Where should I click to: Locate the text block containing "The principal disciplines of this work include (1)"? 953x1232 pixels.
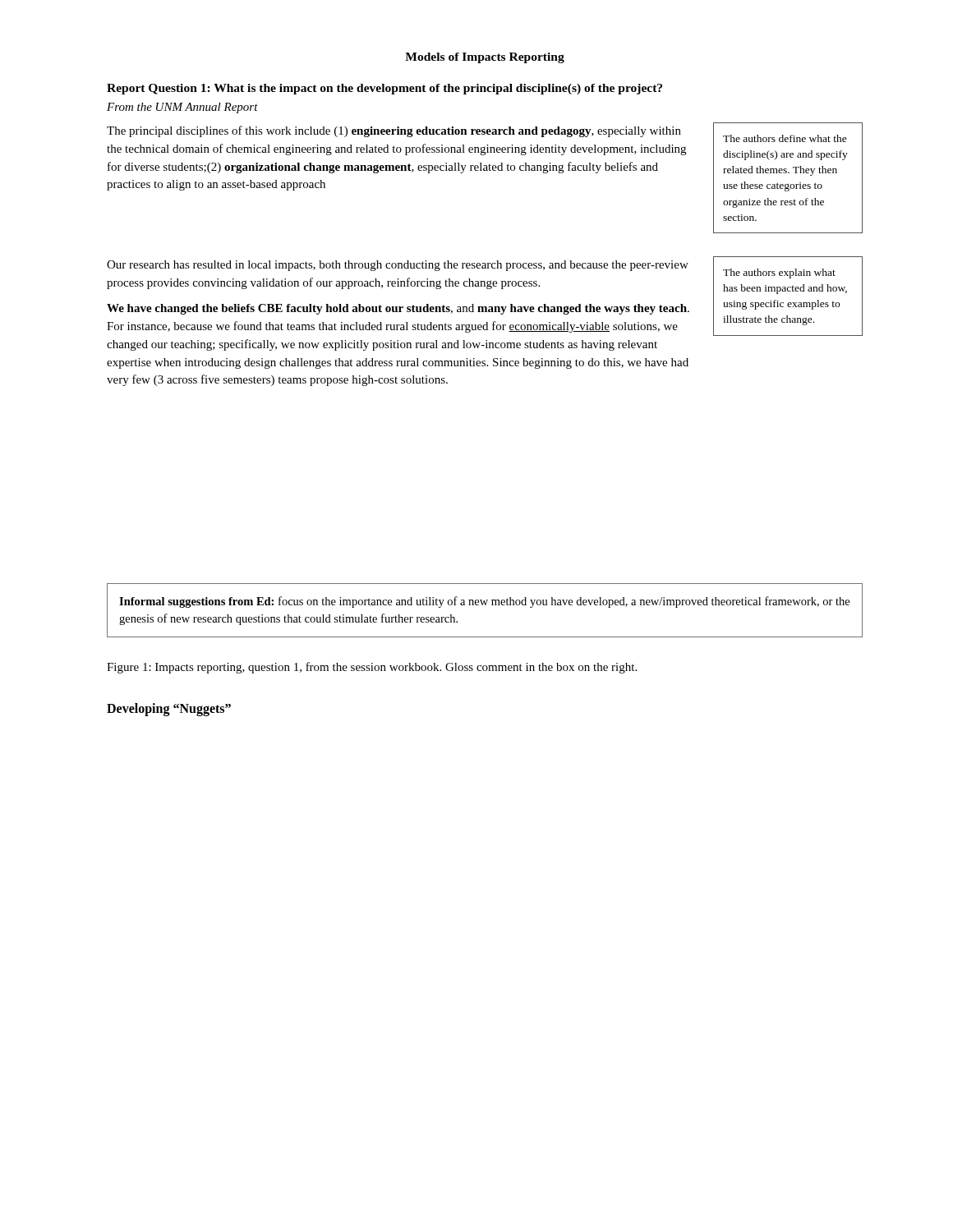coord(397,157)
